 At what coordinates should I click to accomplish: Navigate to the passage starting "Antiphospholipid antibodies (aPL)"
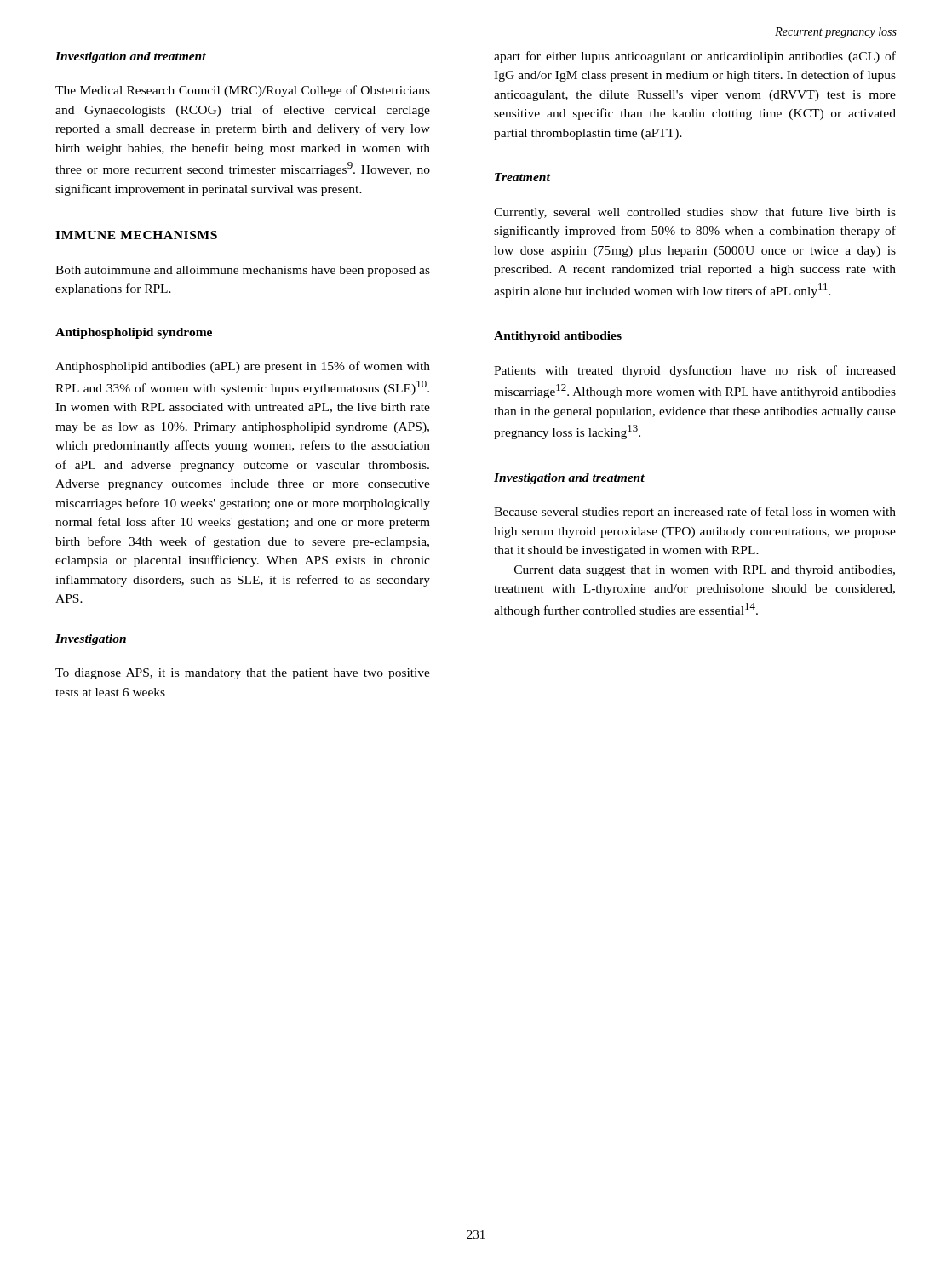click(243, 483)
